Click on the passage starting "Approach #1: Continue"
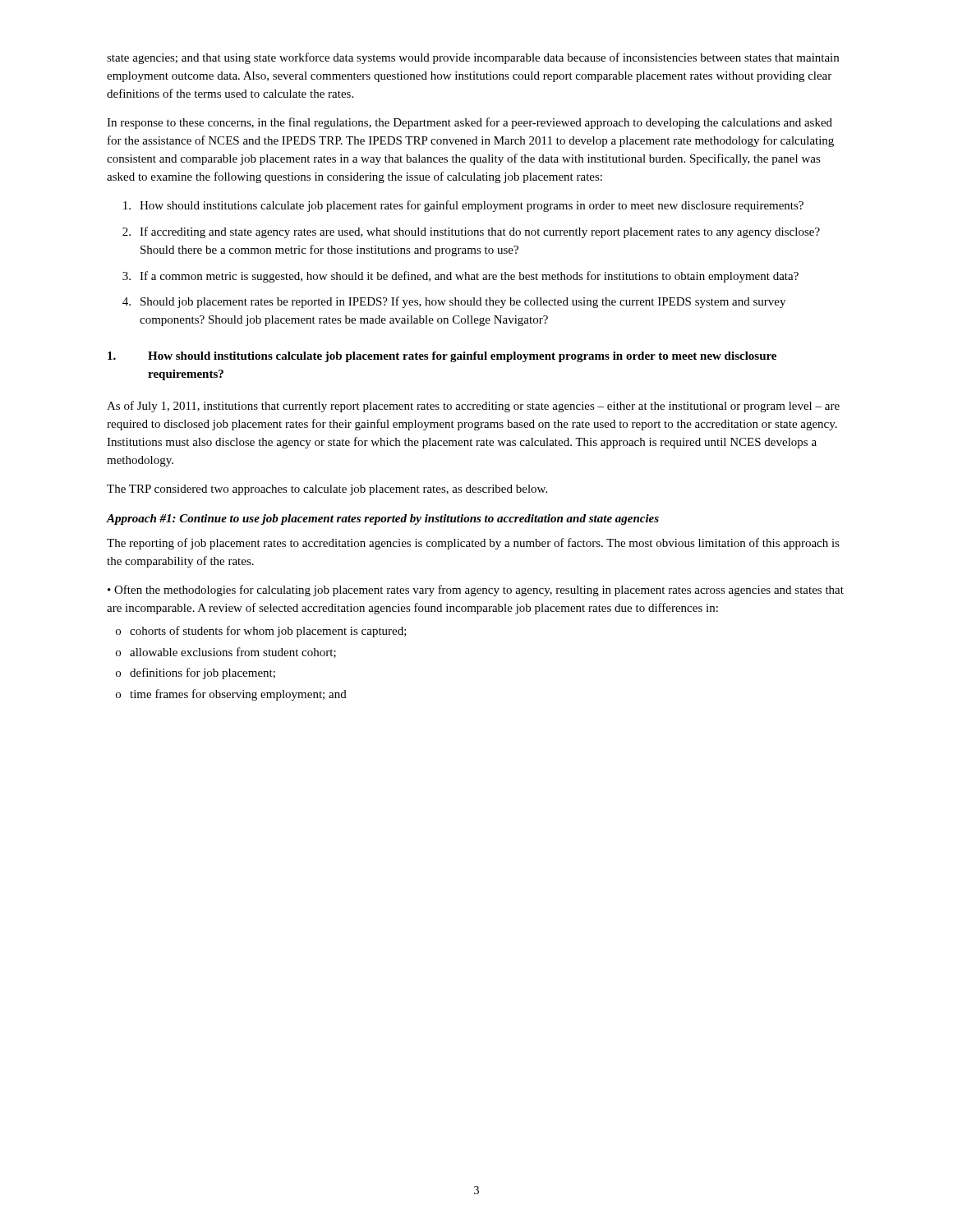This screenshot has height=1232, width=953. coord(383,518)
